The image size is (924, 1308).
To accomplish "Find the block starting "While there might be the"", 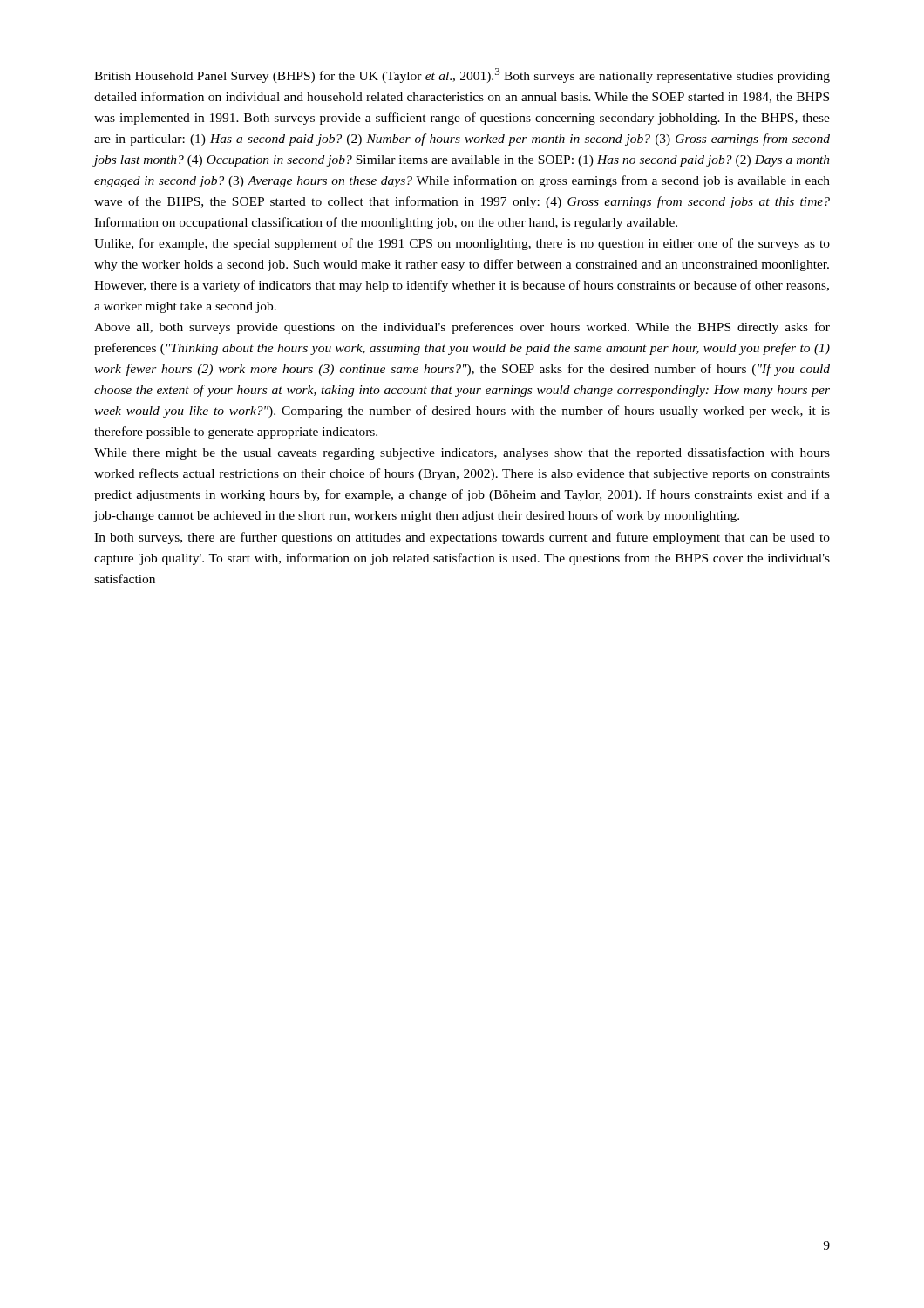I will pos(462,484).
